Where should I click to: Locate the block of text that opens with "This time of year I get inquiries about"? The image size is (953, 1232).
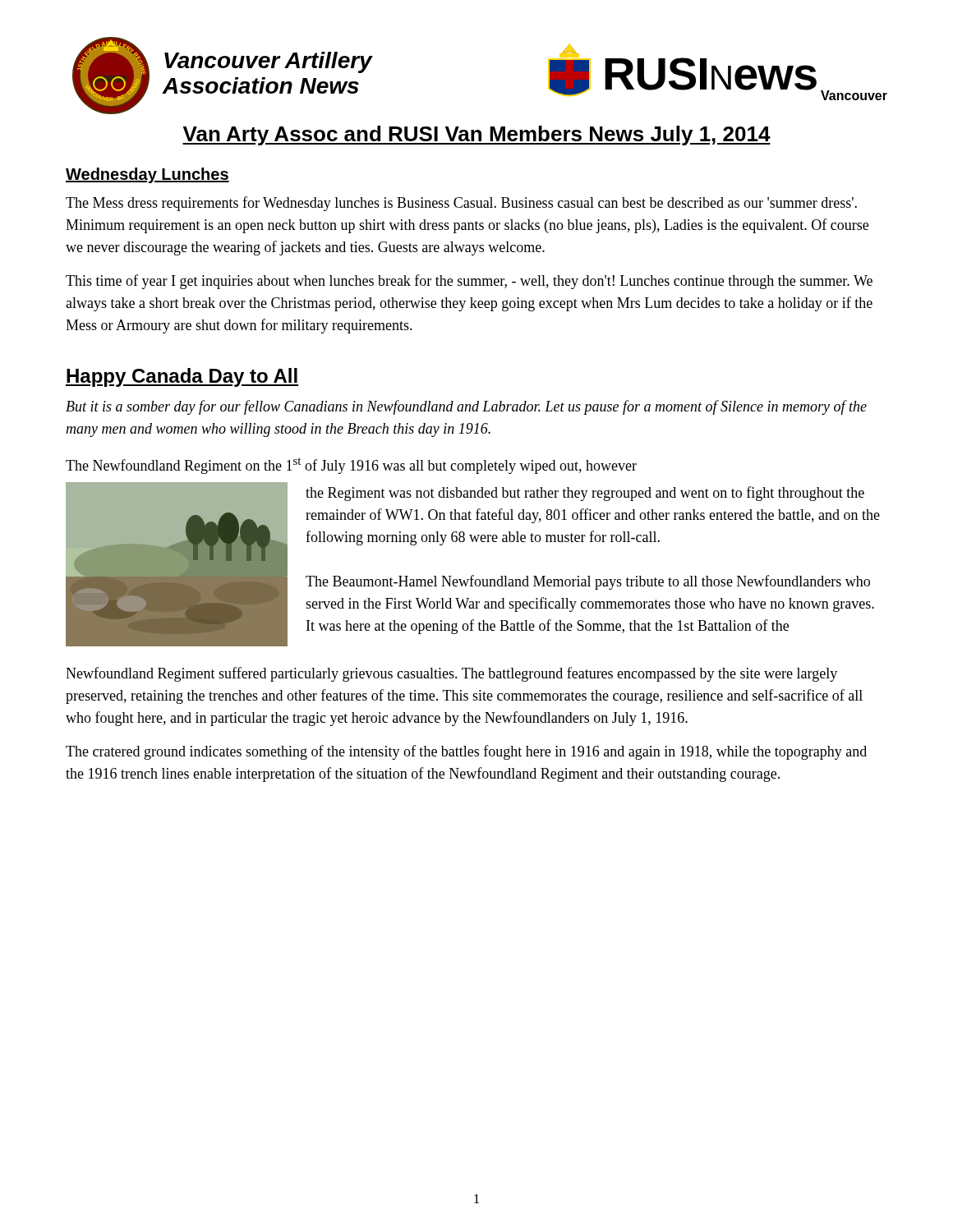(x=469, y=303)
